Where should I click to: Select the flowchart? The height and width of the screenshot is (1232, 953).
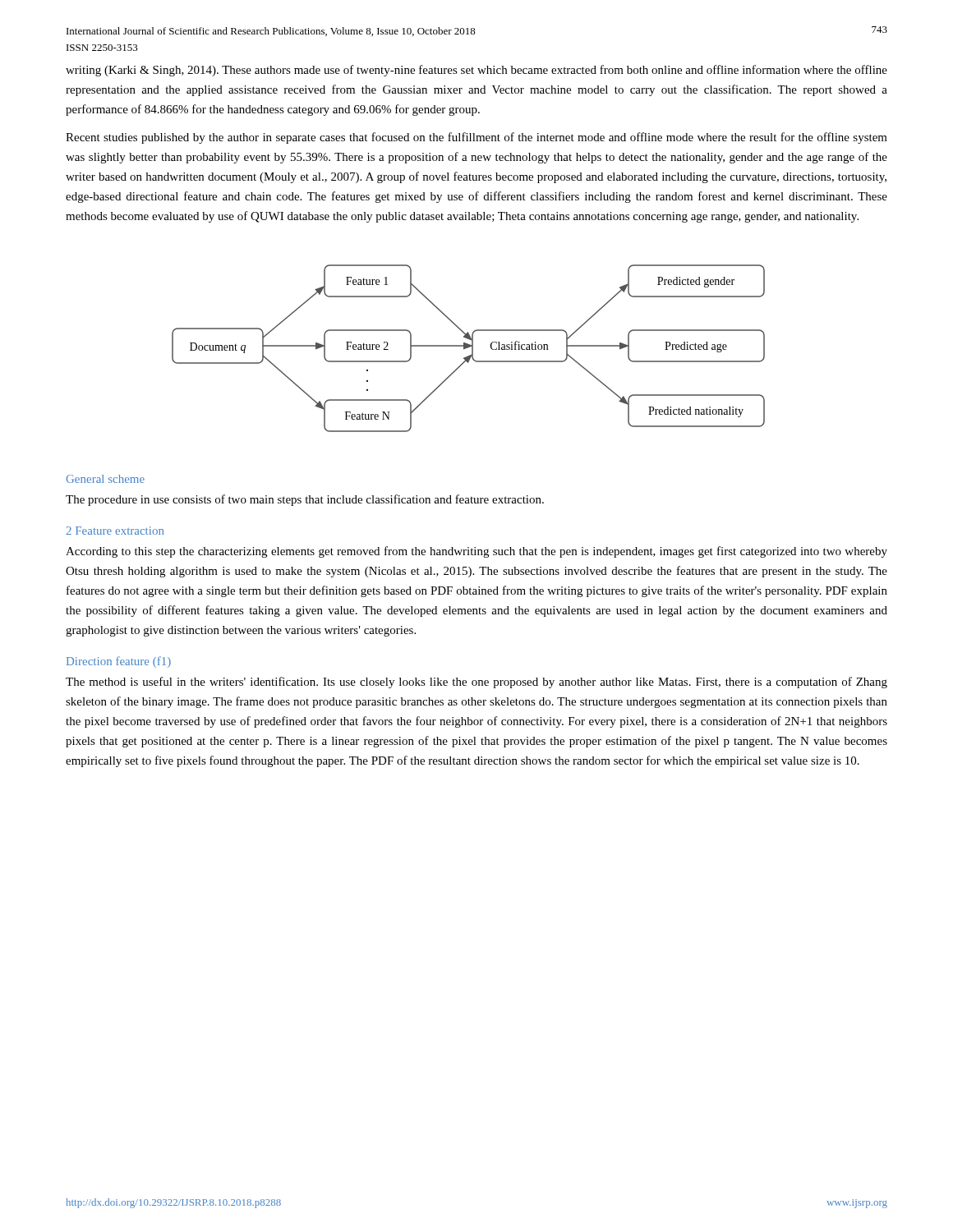476,349
